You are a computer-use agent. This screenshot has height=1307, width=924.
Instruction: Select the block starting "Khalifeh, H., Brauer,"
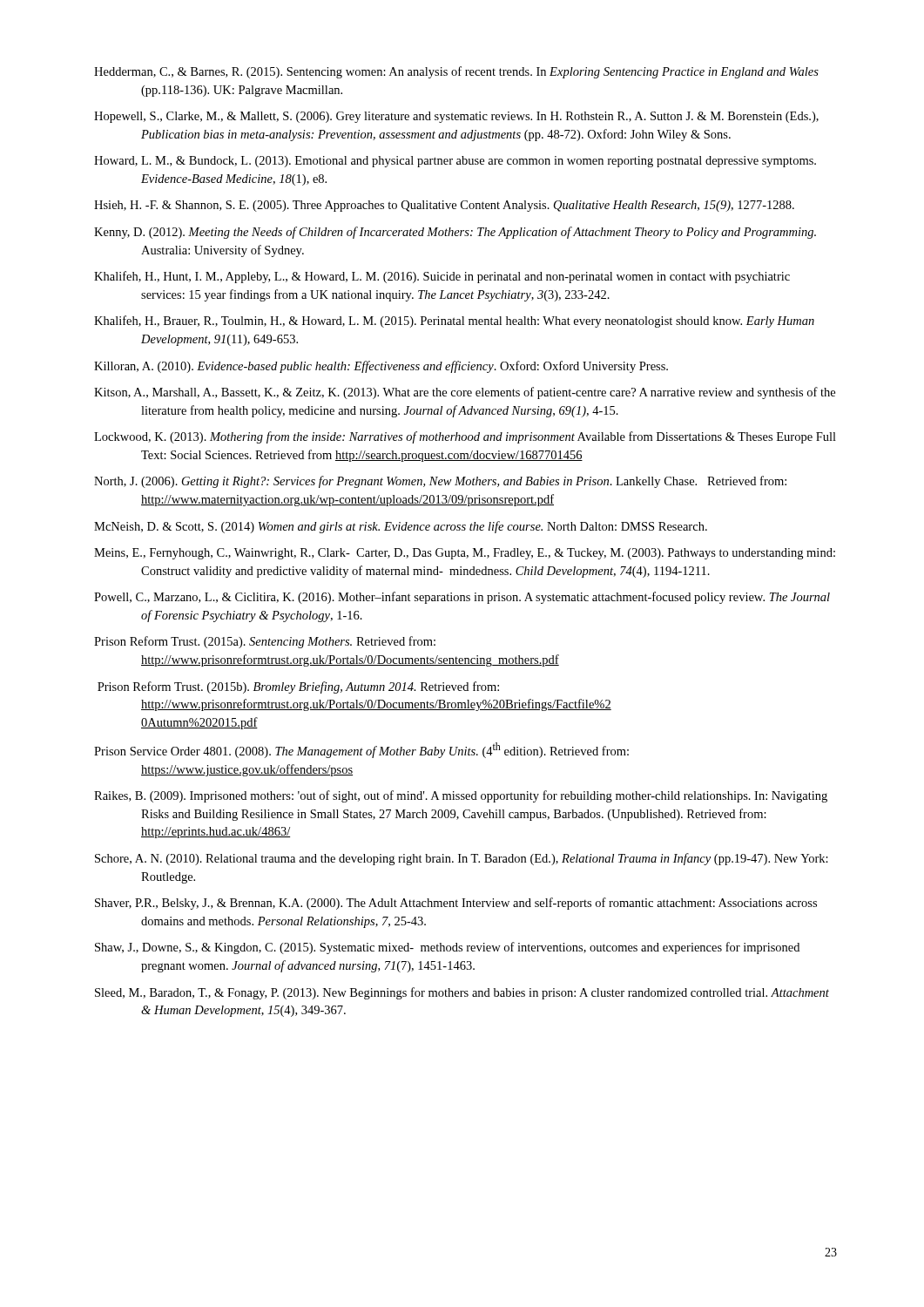click(454, 330)
